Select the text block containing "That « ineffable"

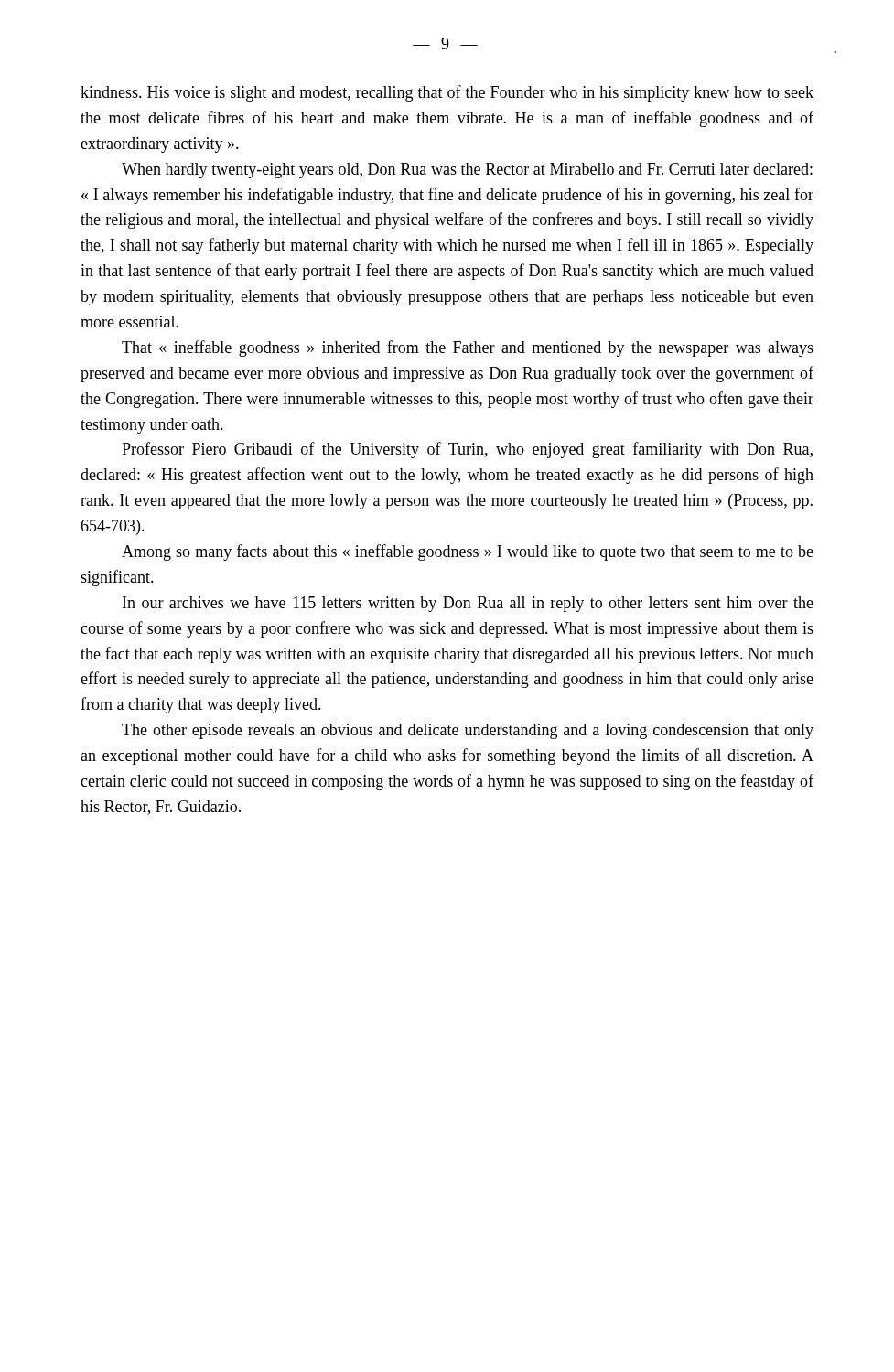[x=447, y=386]
